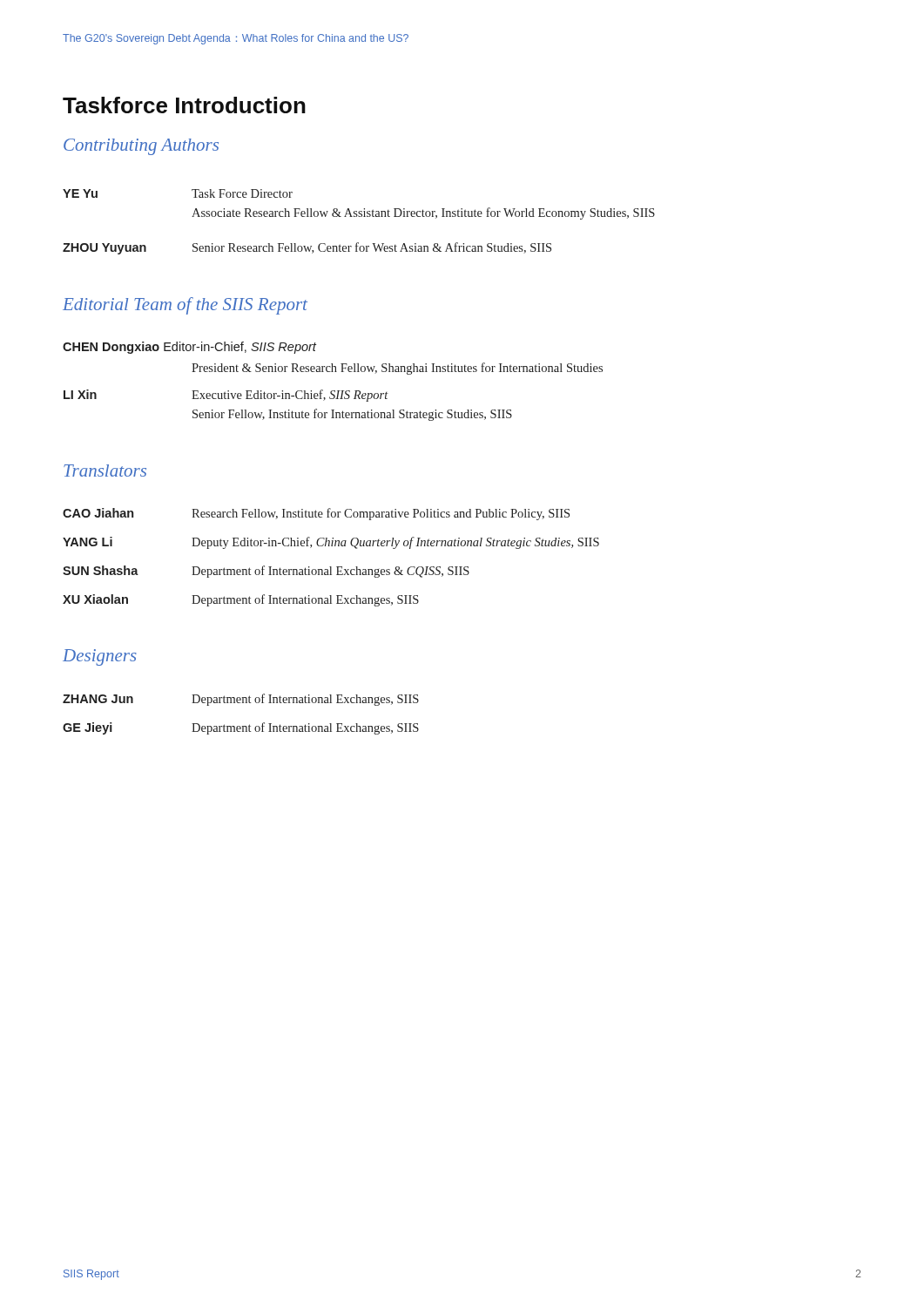The image size is (924, 1307).
Task: Select the element starting "SUN Shasha Department of International Exchanges & CQISS,"
Action: [x=266, y=571]
